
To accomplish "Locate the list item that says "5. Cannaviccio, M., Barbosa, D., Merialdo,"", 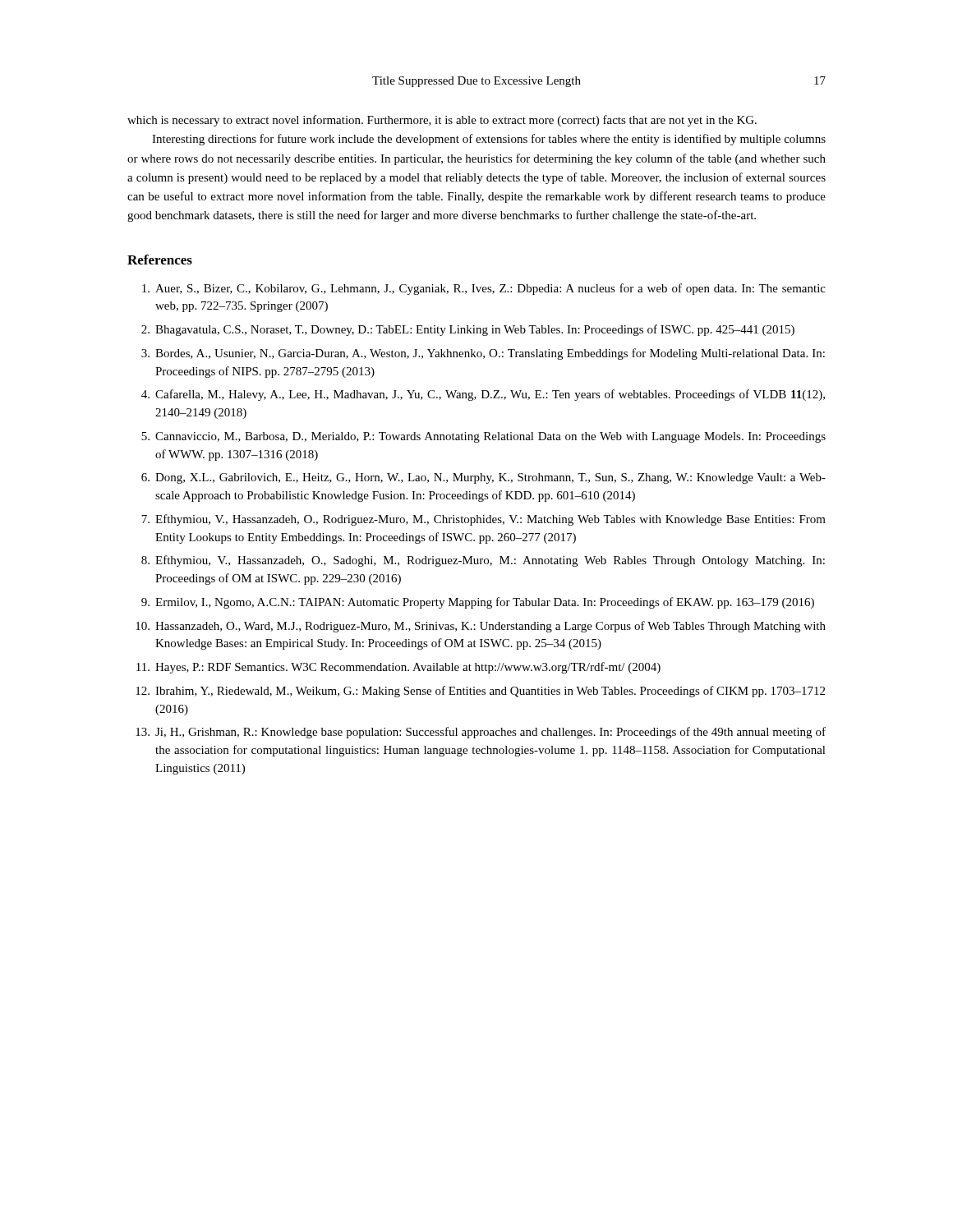I will pos(476,446).
